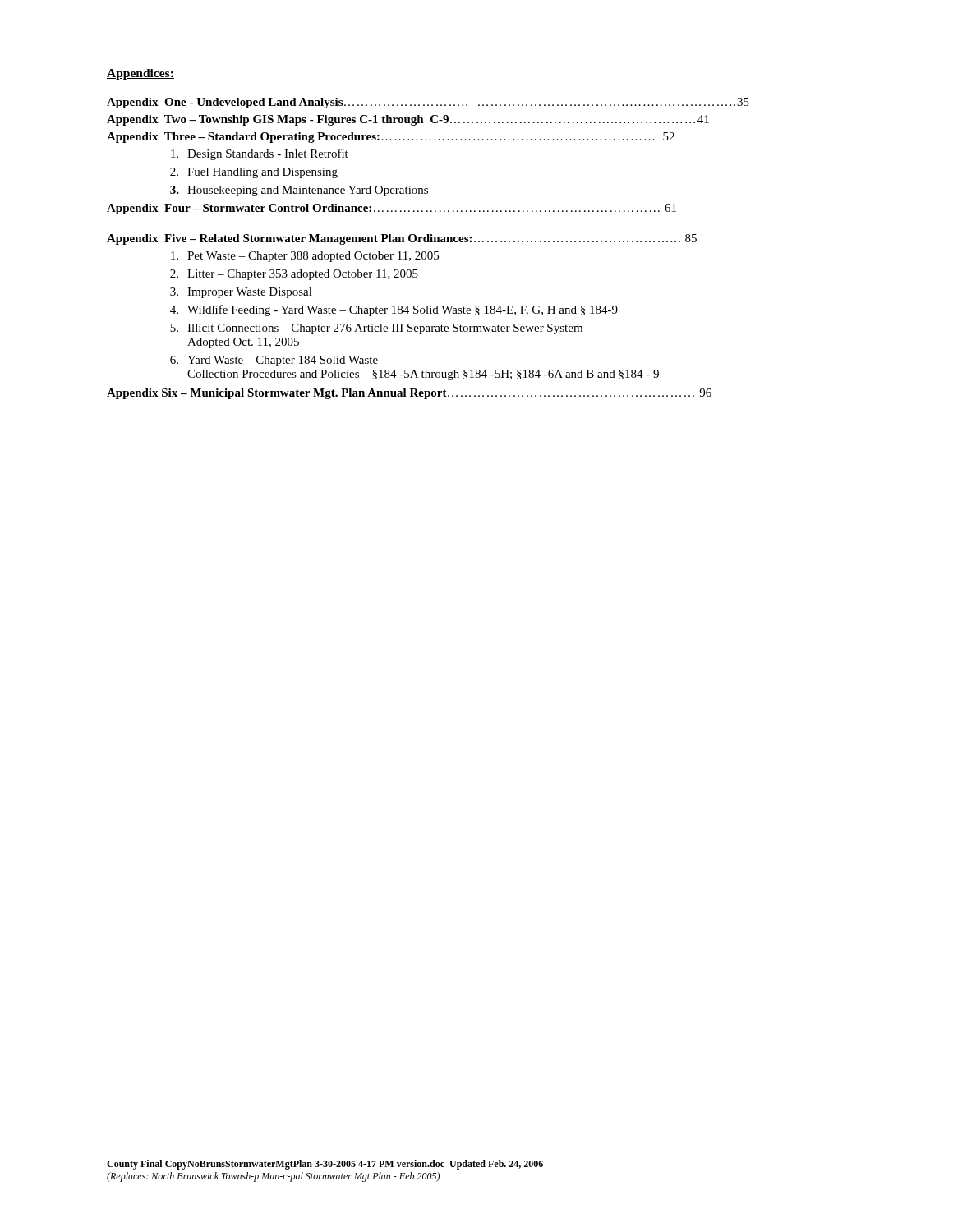Click on the text block starting "2. Fuel Handling"

click(x=254, y=173)
